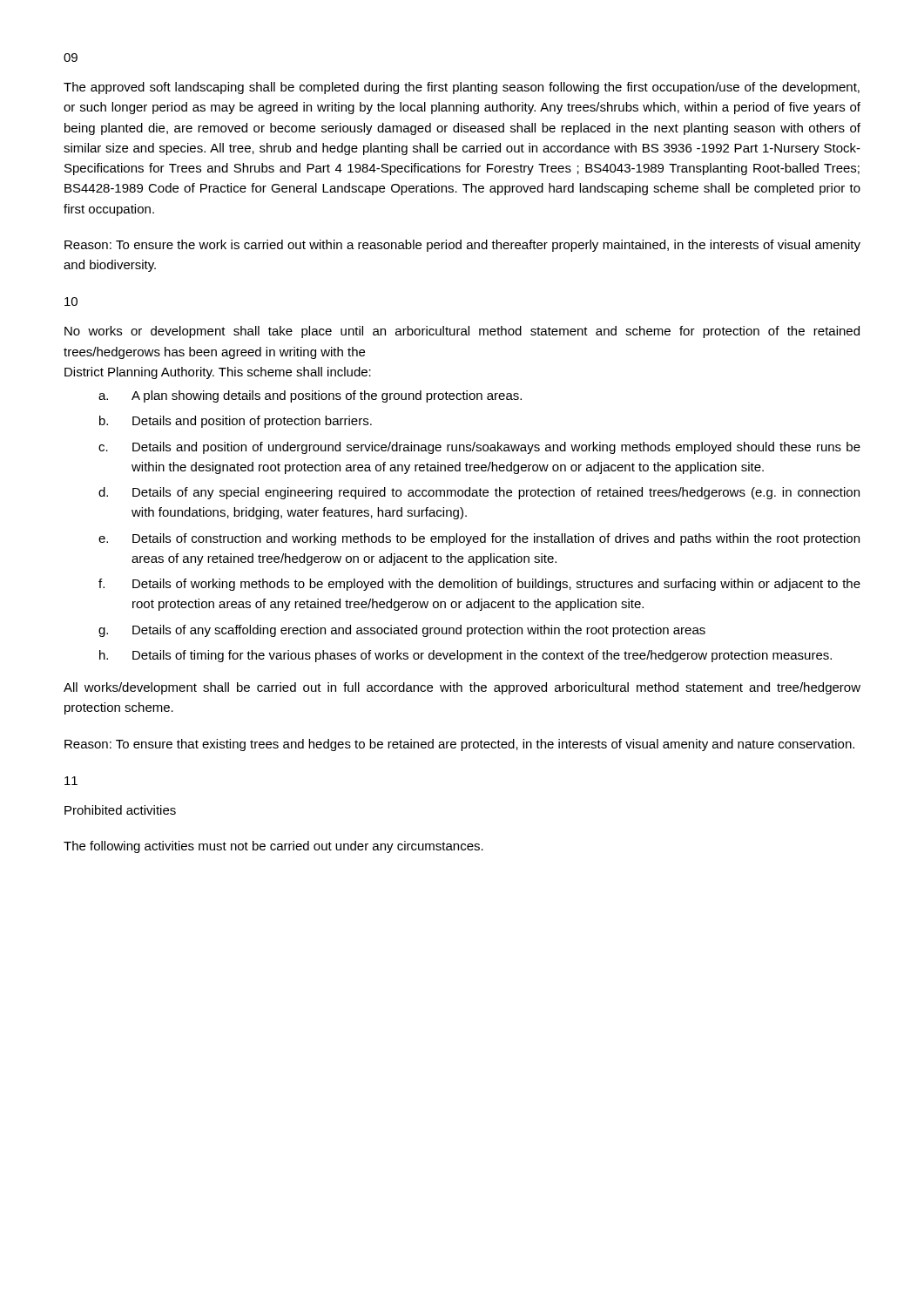Point to the block starting "The following activities must not be carried out"
Image resolution: width=924 pixels, height=1307 pixels.
point(274,846)
